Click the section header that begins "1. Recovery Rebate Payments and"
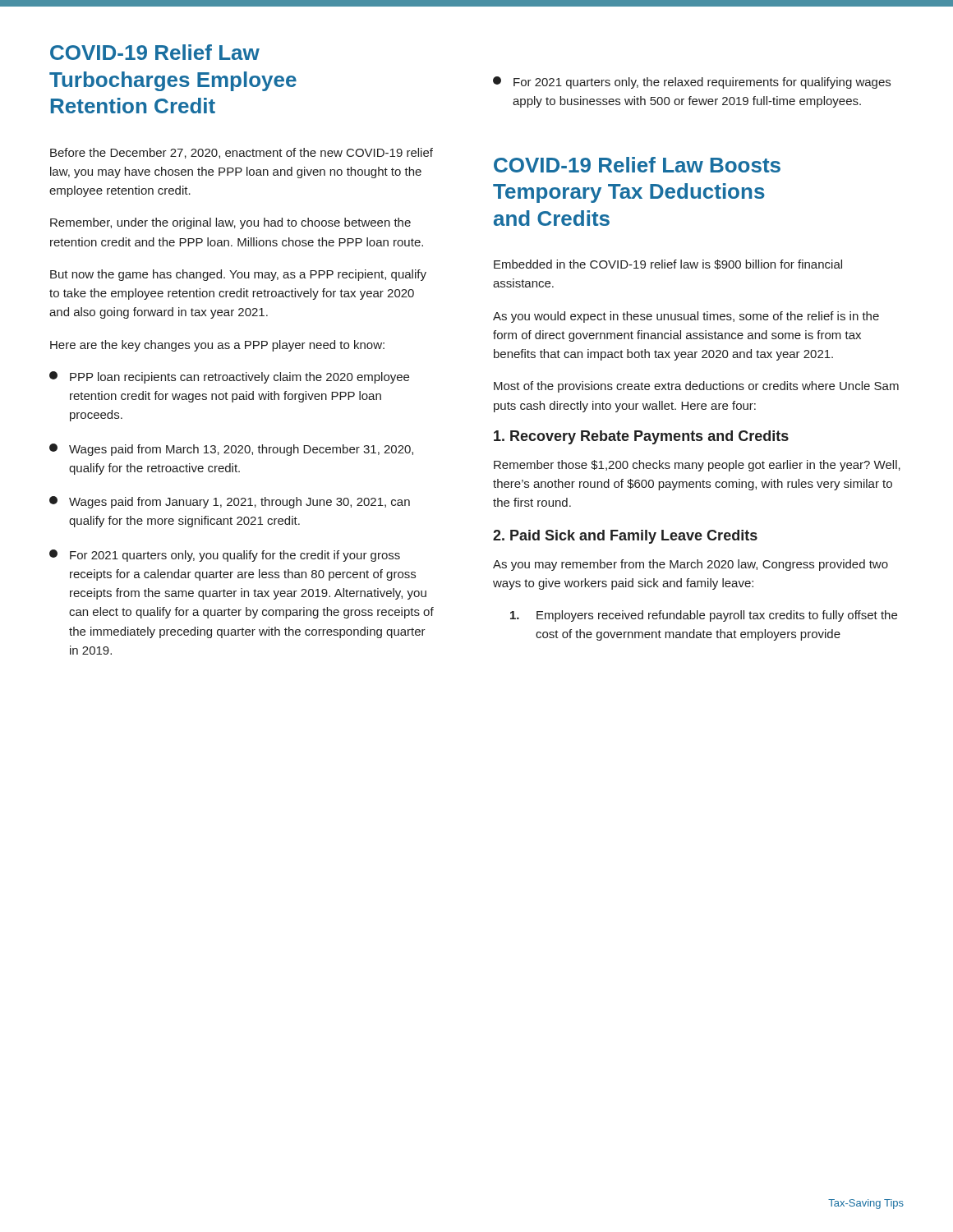This screenshot has width=953, height=1232. click(641, 436)
